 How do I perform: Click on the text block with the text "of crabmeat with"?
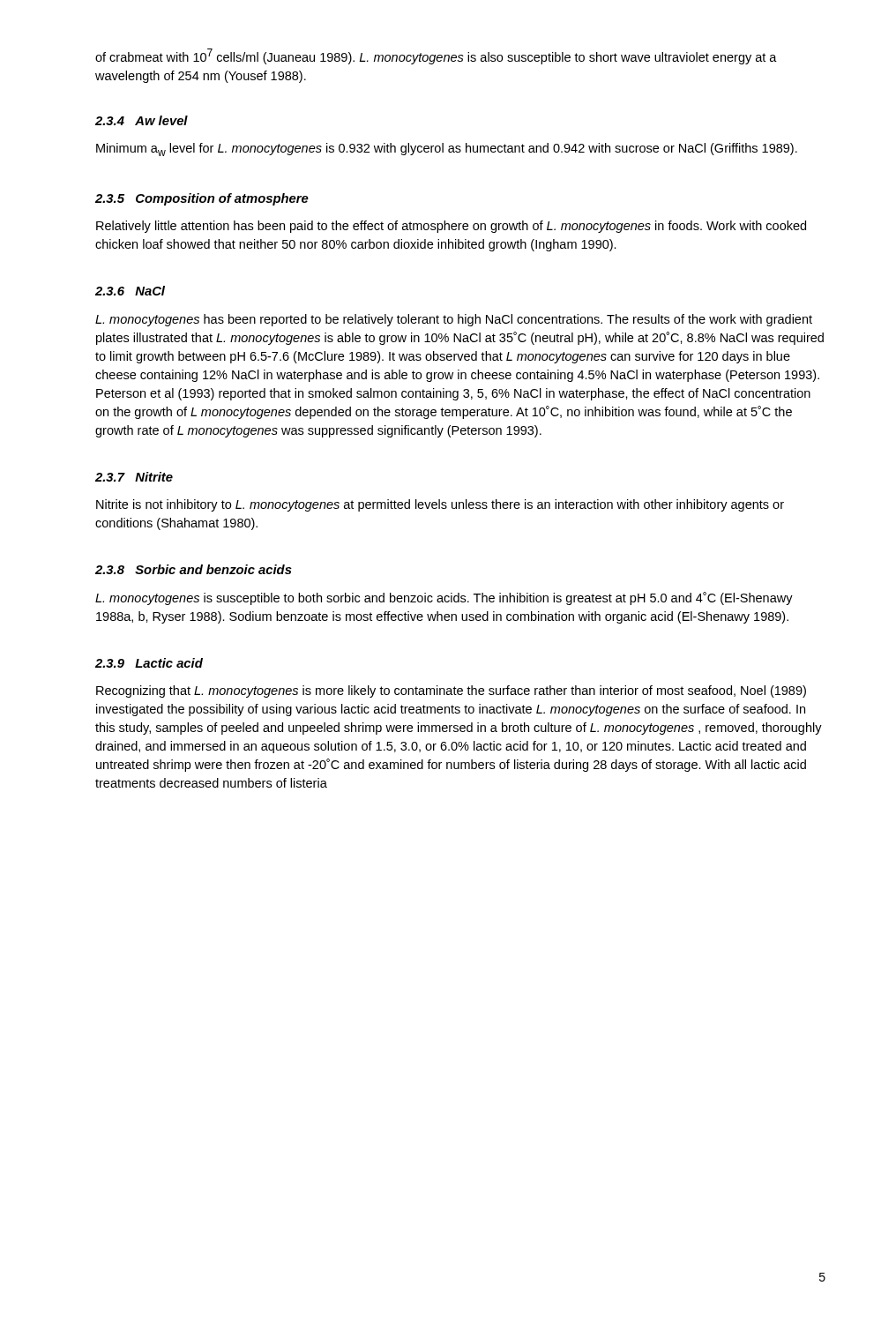coord(436,65)
